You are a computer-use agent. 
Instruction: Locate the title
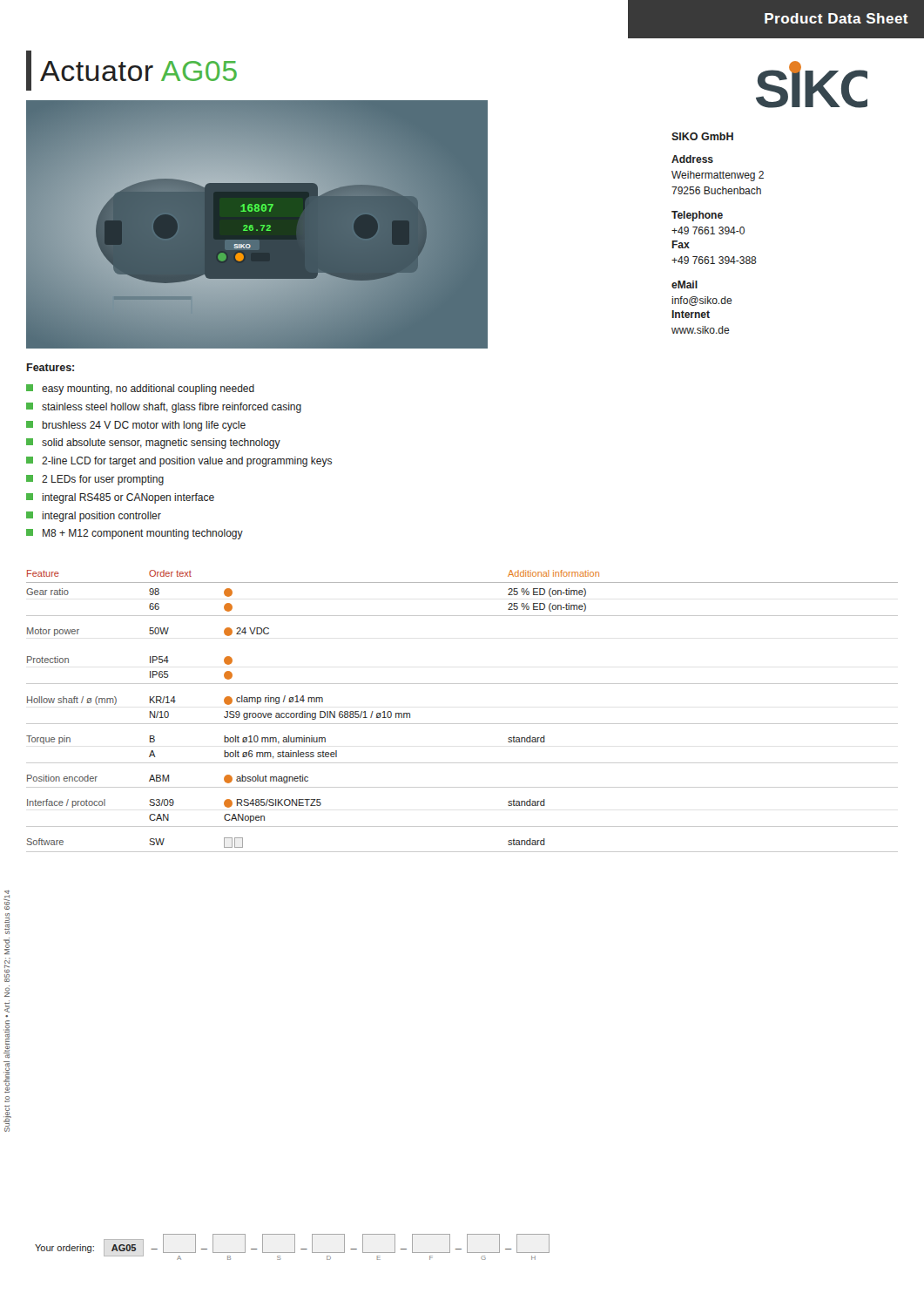click(132, 71)
